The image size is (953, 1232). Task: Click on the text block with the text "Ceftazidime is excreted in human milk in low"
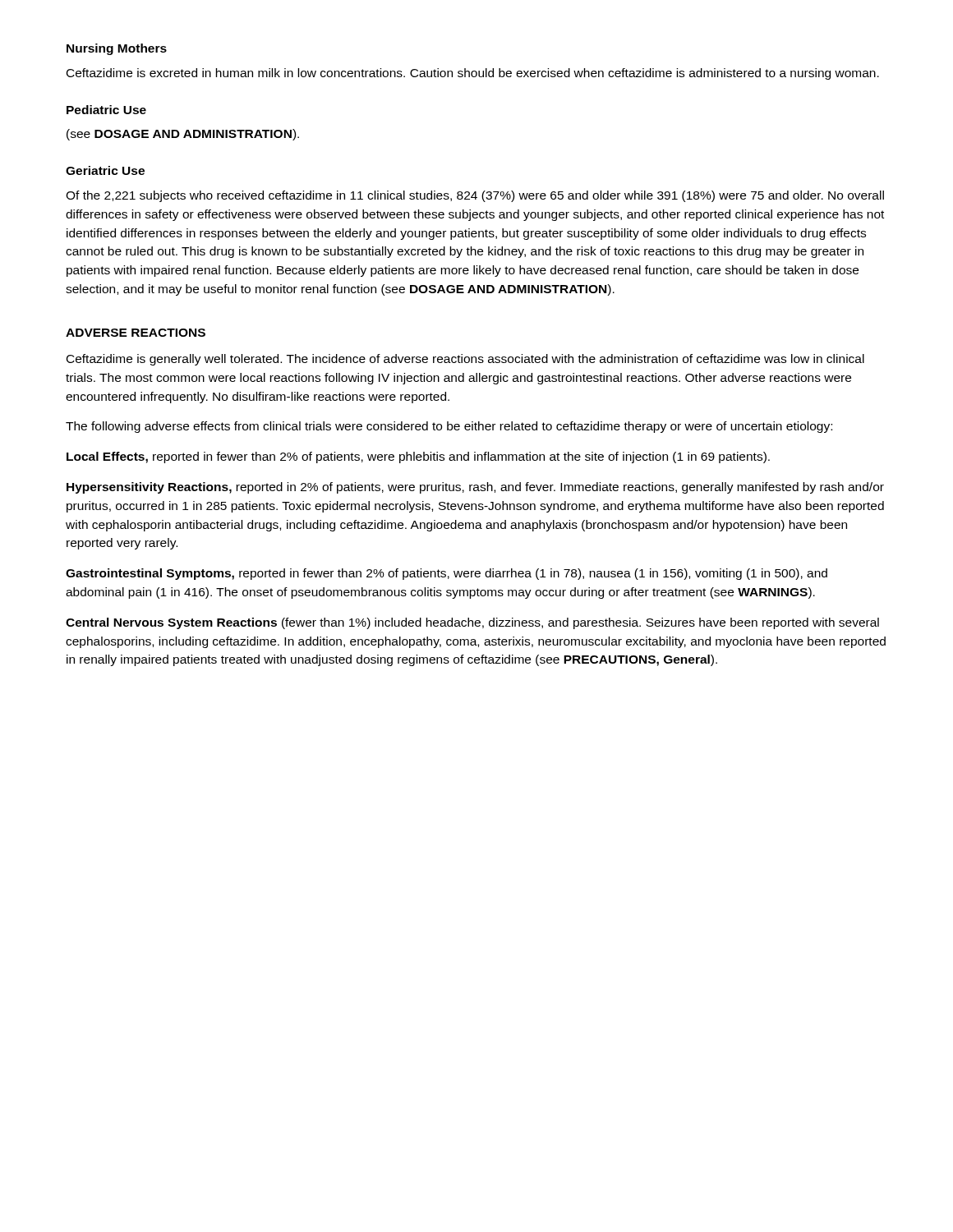point(473,73)
